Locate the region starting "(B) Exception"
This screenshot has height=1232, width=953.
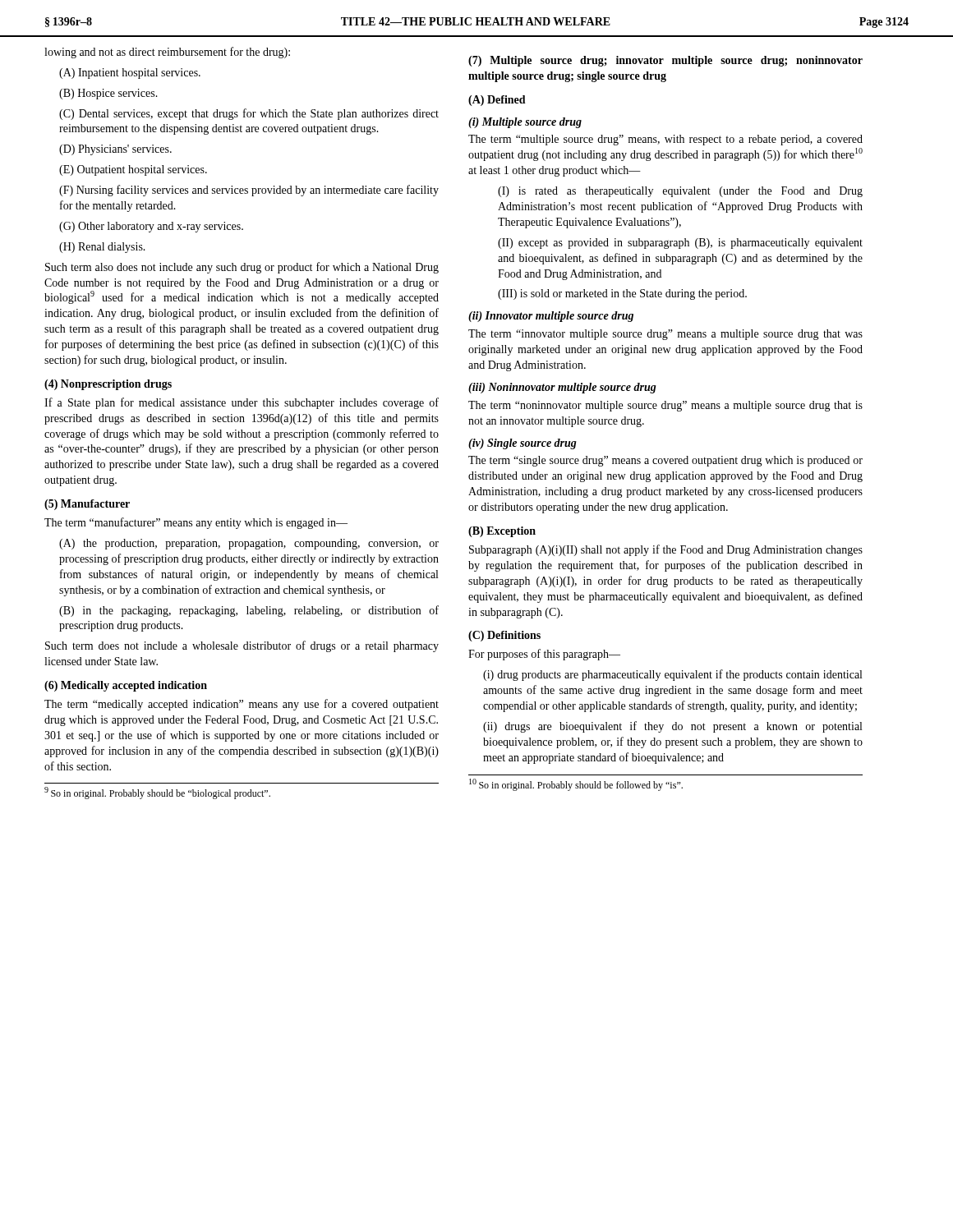[502, 532]
